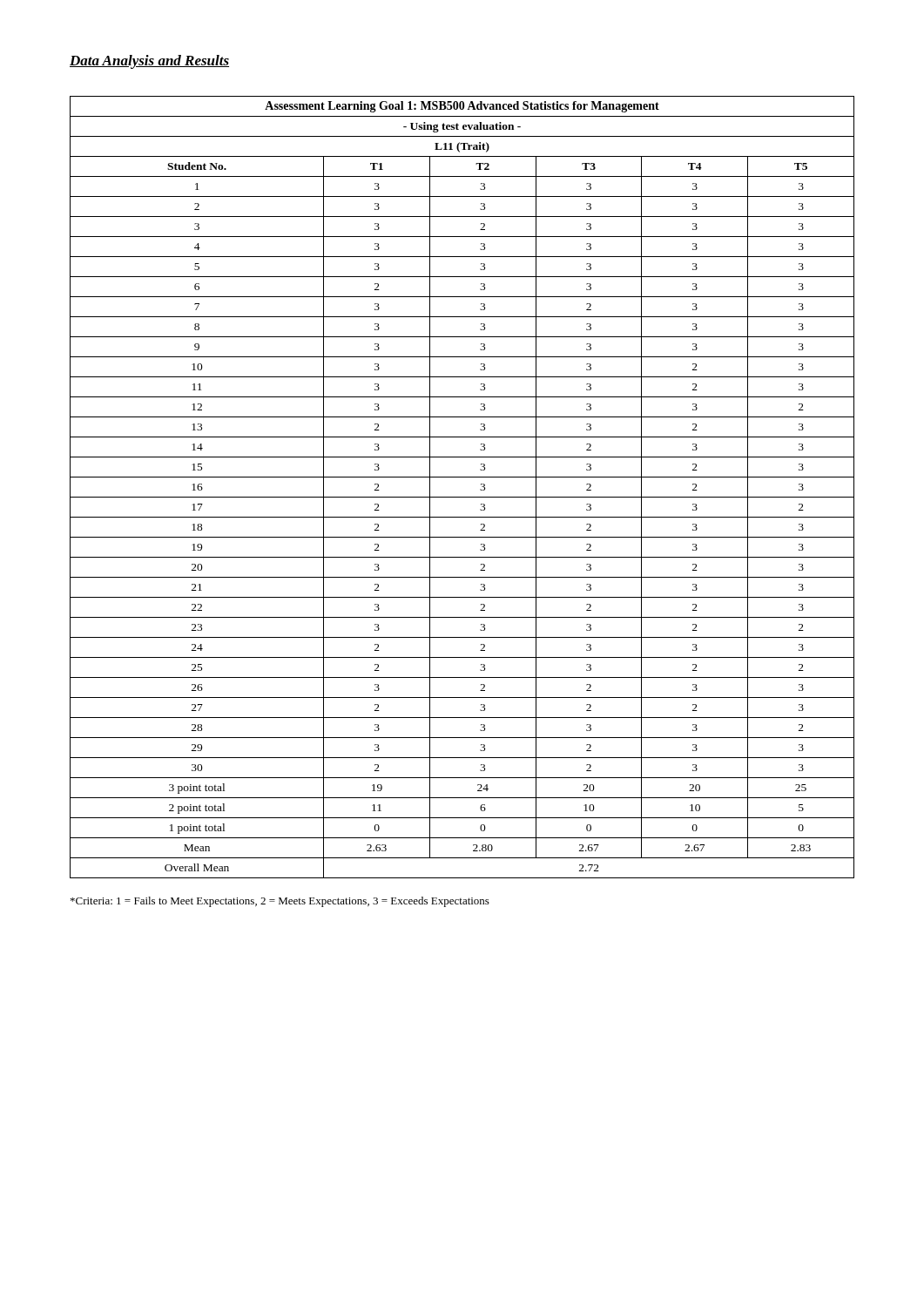This screenshot has width=924, height=1307.
Task: Navigate to the block starting "Data Analysis and Results"
Action: tap(149, 61)
